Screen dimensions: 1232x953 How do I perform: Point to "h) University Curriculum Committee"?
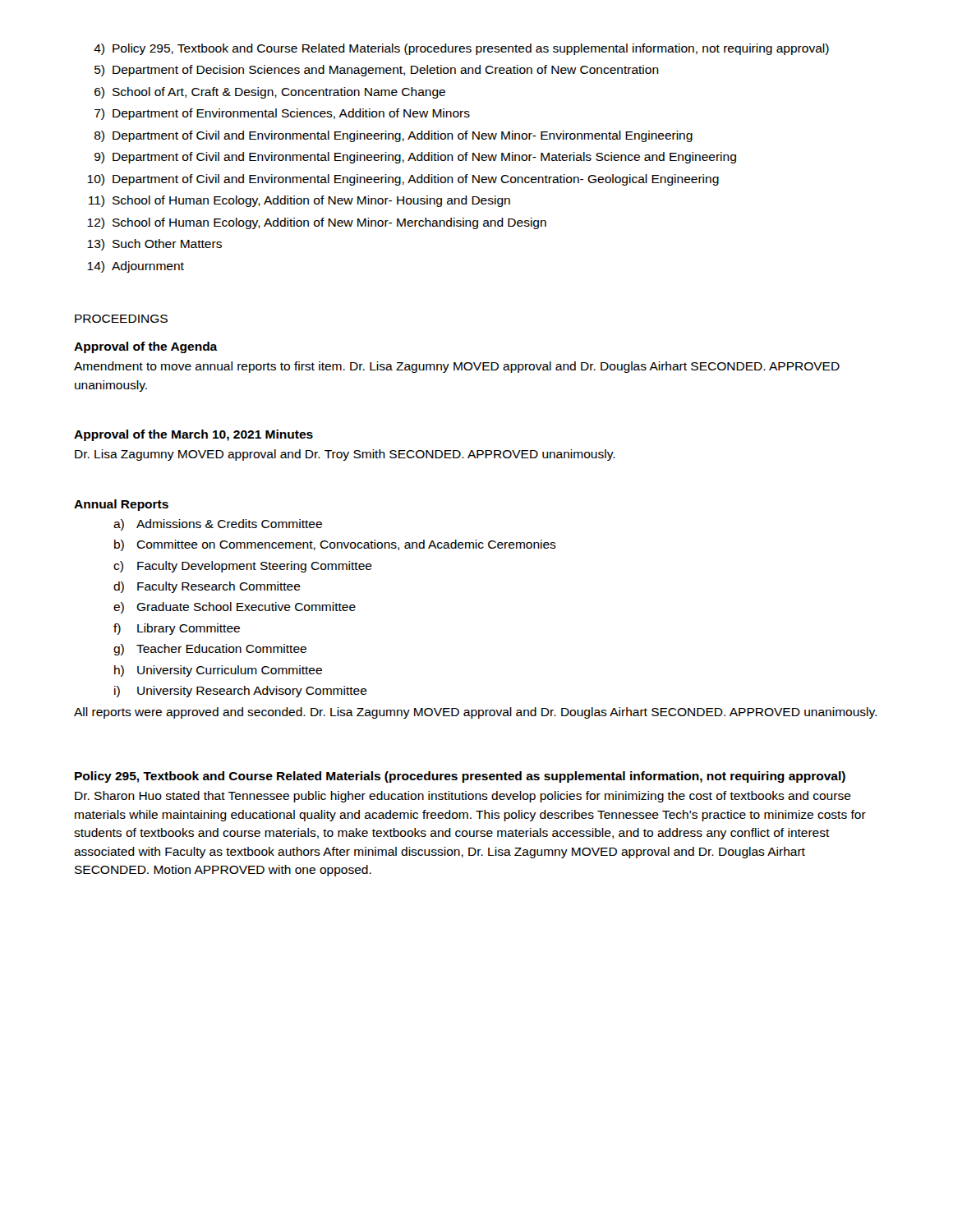tap(218, 671)
